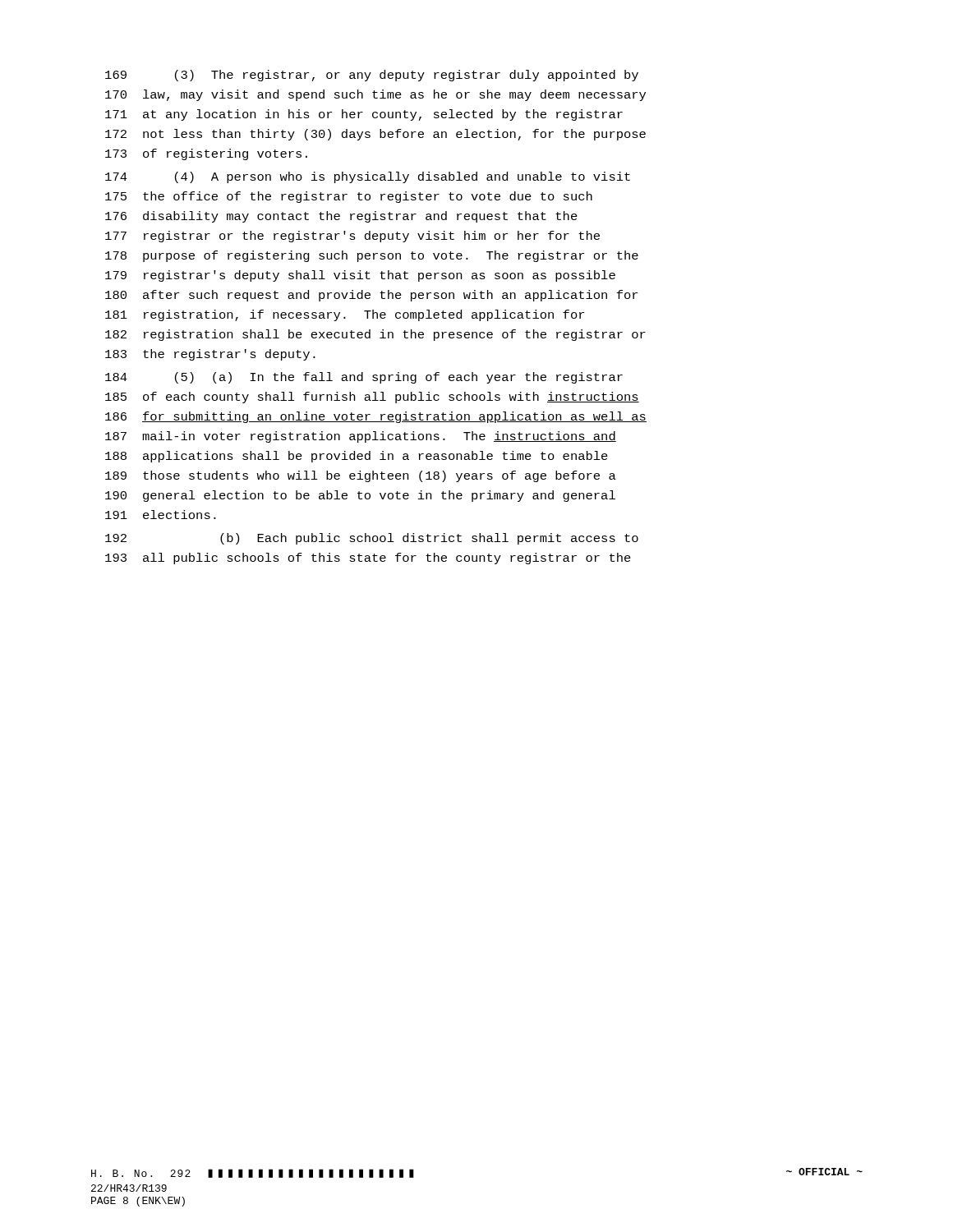
Task: Point to the block beginning "169 (3) The registrar, or"
Action: (476, 115)
